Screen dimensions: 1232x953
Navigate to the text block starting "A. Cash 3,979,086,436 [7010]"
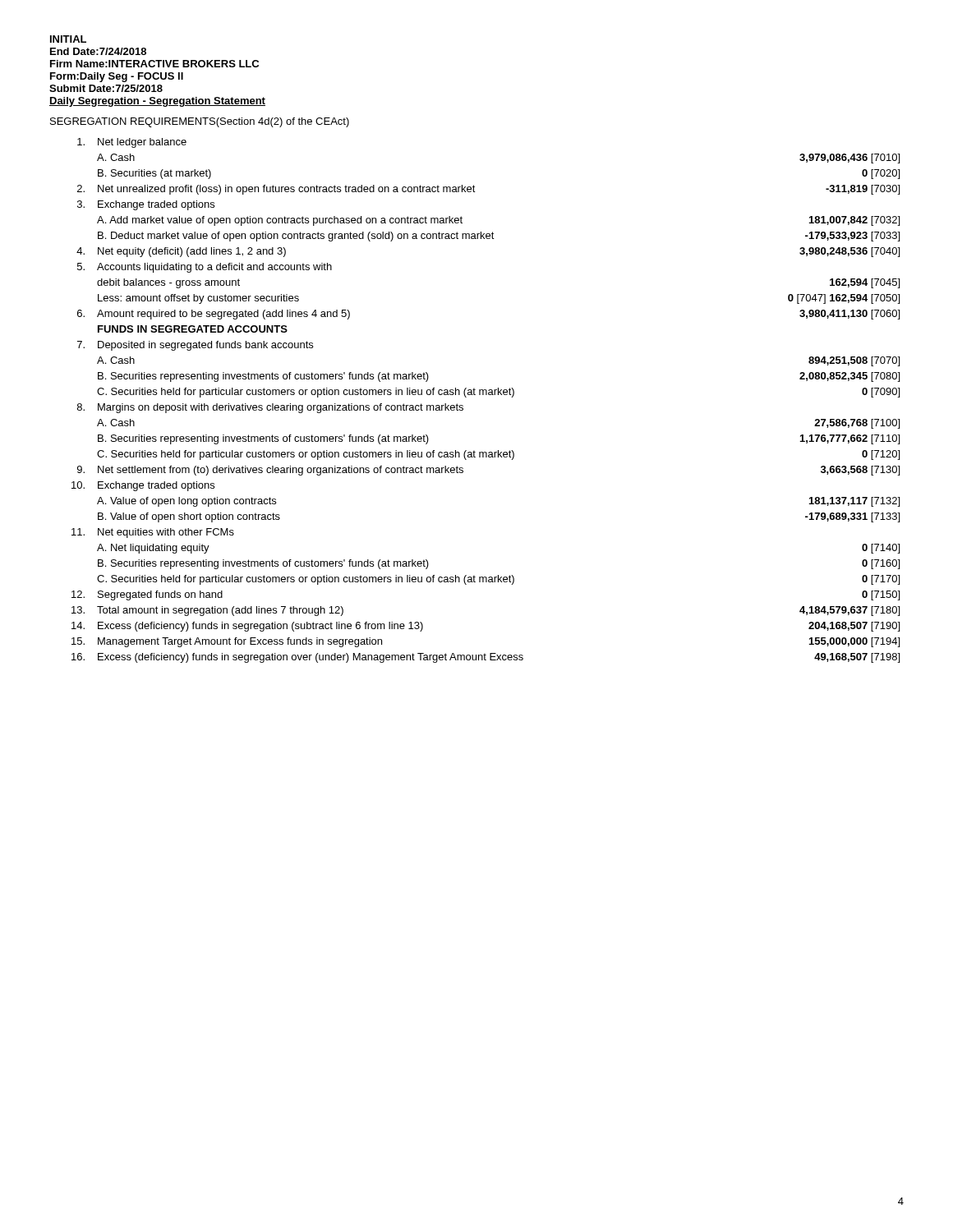pyautogui.click(x=113, y=160)
